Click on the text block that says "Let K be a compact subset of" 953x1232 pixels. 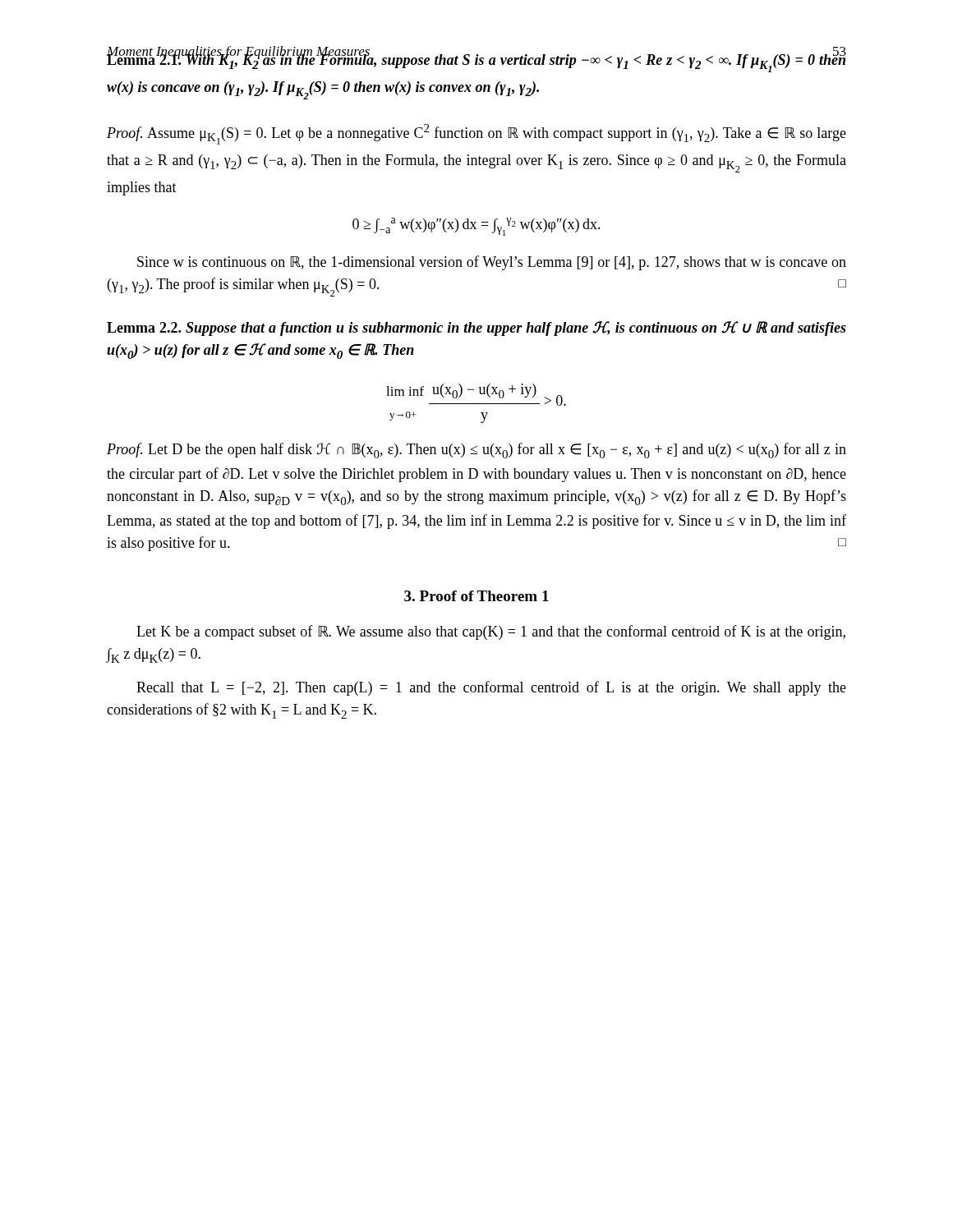coord(476,644)
